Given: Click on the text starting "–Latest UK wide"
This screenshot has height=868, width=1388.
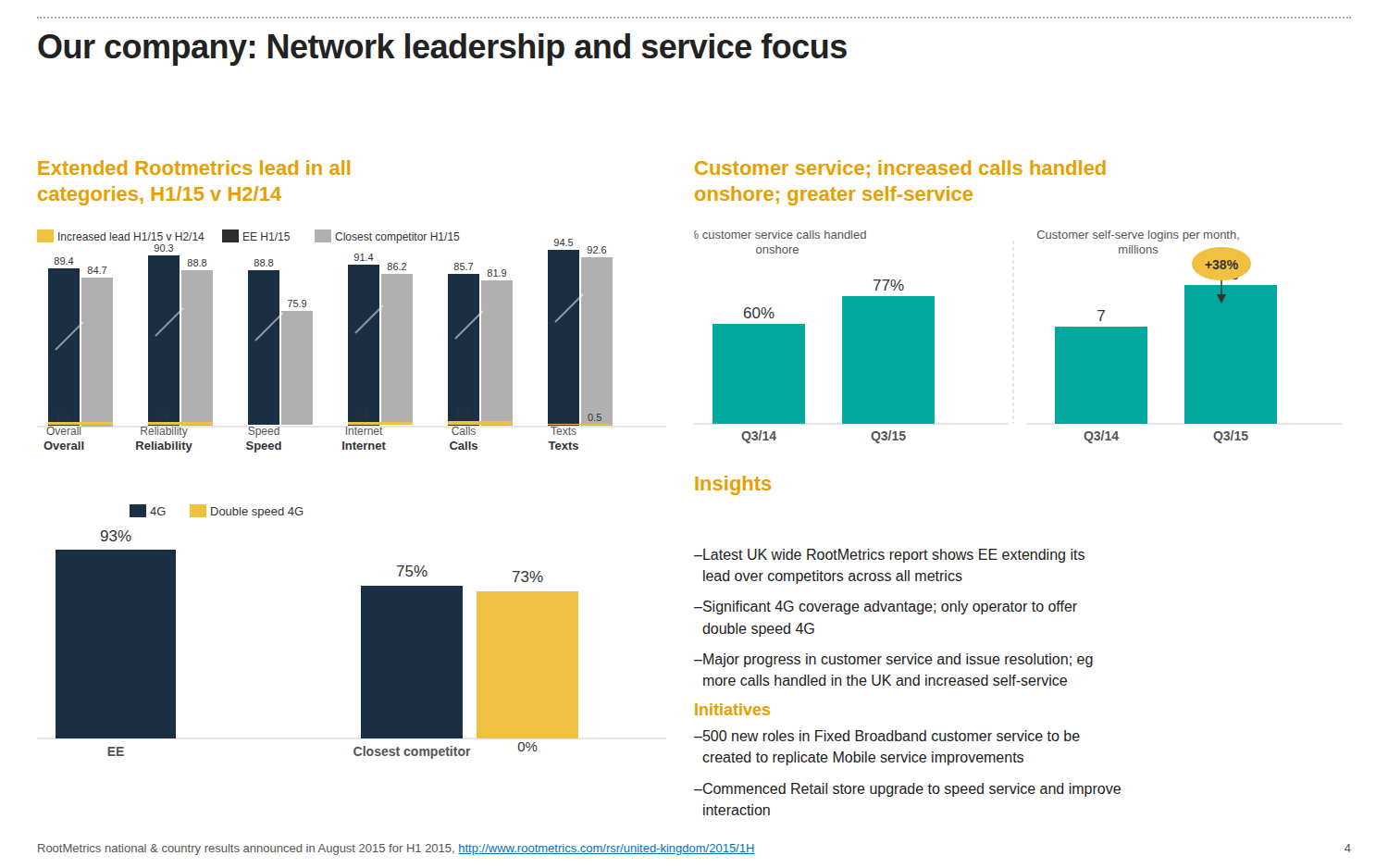Looking at the screenshot, I should pos(889,566).
